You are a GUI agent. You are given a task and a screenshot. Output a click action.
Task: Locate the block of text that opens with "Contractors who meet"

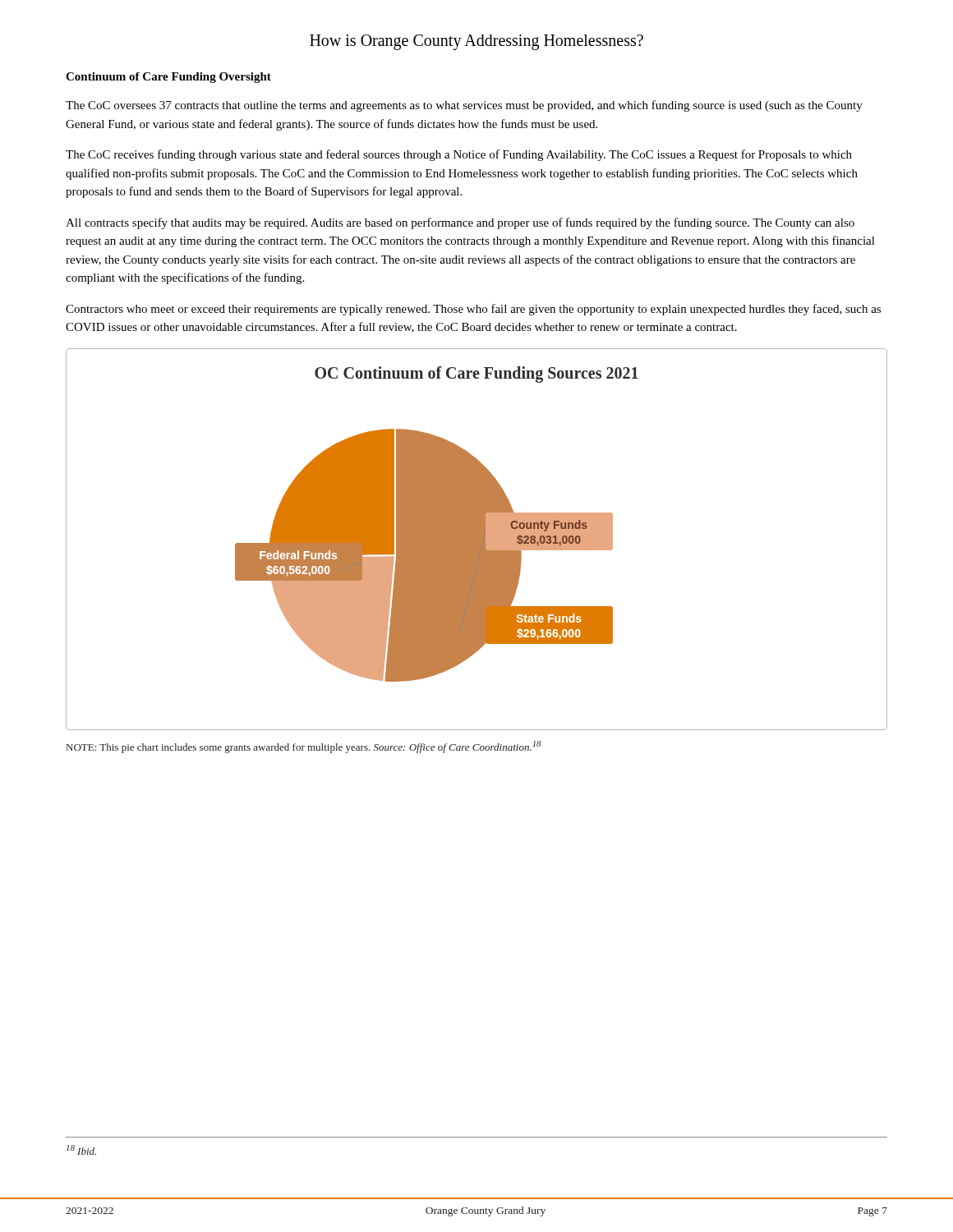pyautogui.click(x=476, y=318)
